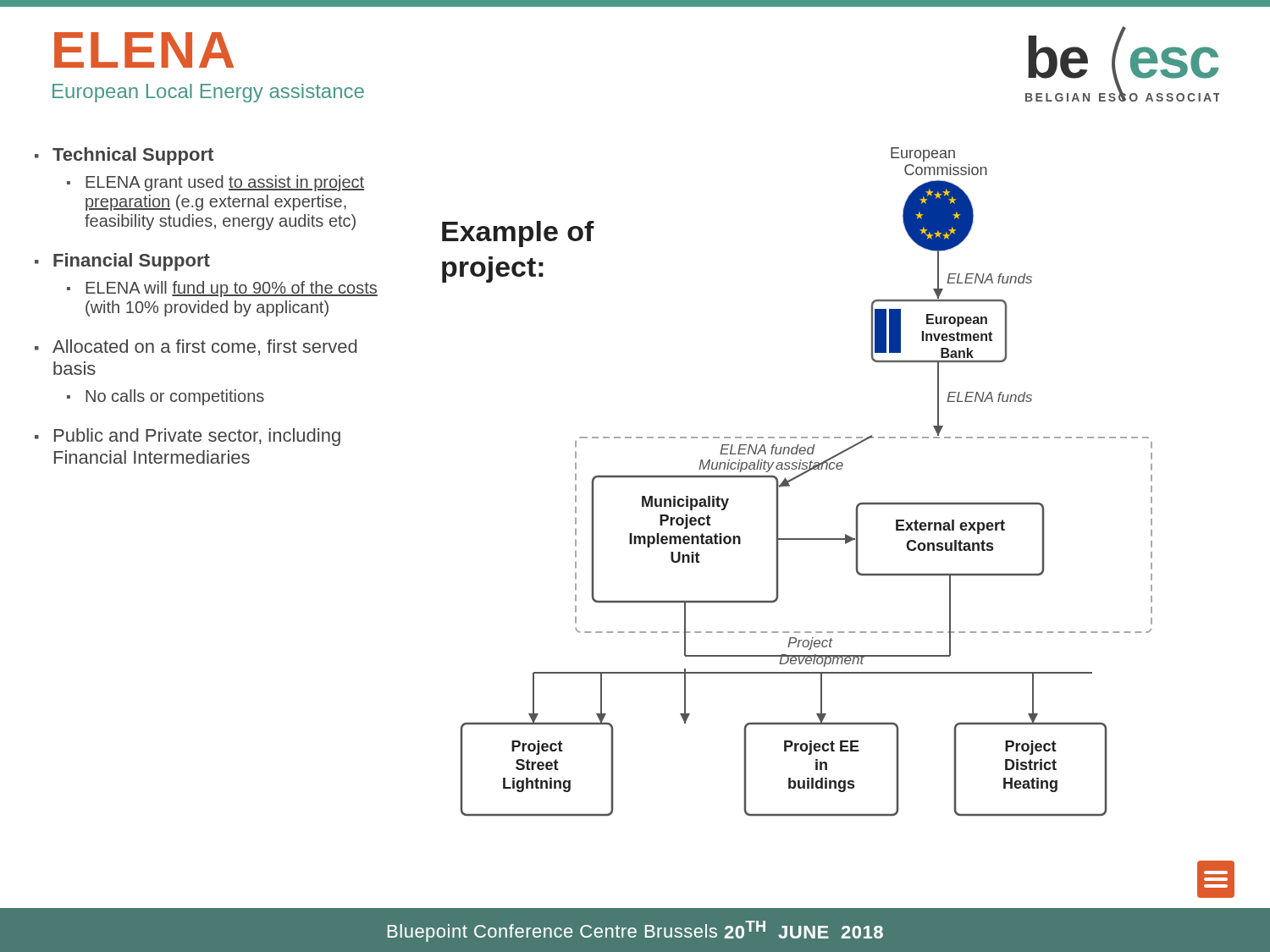Locate the text block starting "▪ Technical Support"

(x=124, y=155)
